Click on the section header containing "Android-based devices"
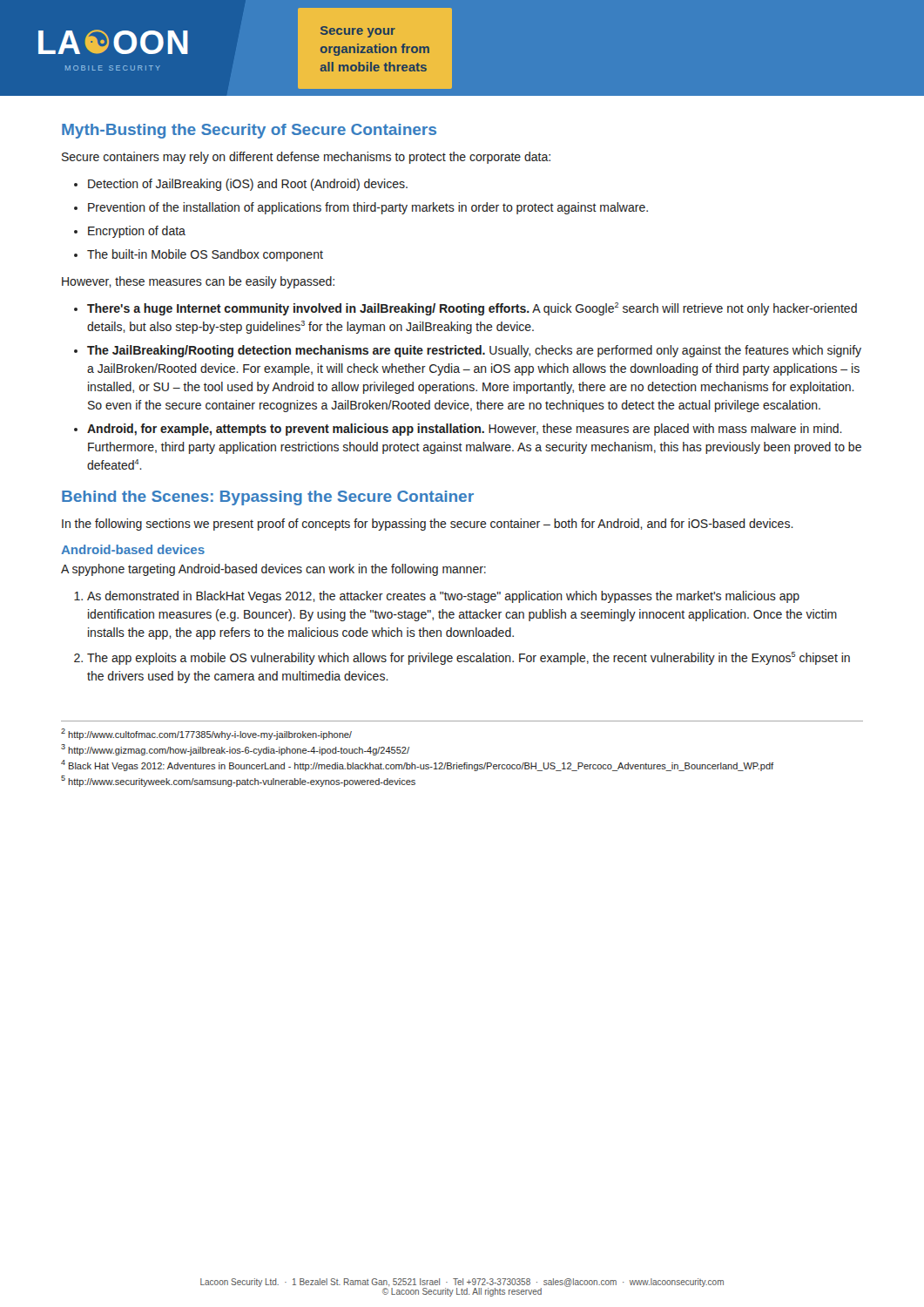The height and width of the screenshot is (1307, 924). (x=133, y=549)
